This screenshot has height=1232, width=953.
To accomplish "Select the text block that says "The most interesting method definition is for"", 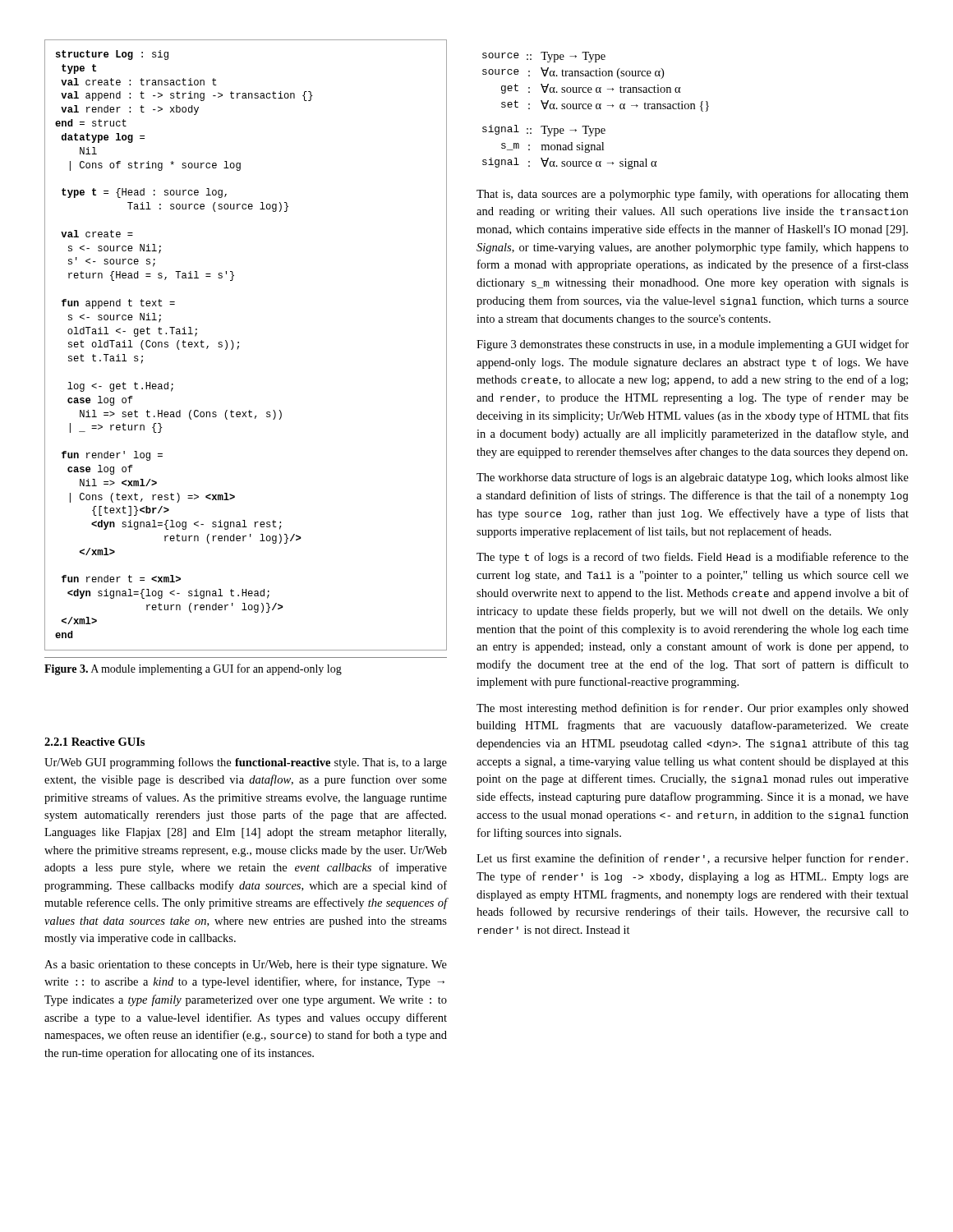I will [x=693, y=770].
